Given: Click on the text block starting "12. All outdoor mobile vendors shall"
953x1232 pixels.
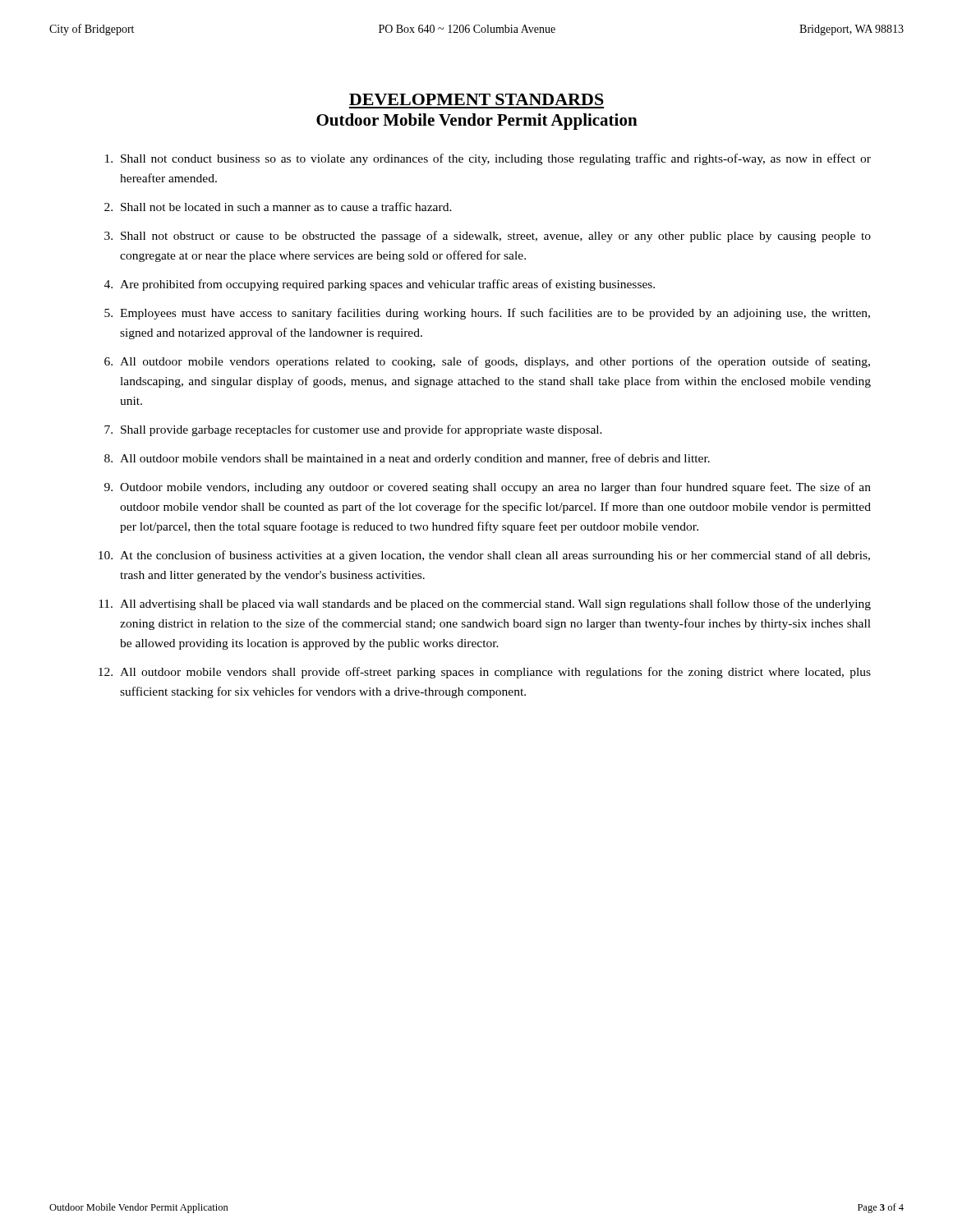Looking at the screenshot, I should [x=476, y=682].
